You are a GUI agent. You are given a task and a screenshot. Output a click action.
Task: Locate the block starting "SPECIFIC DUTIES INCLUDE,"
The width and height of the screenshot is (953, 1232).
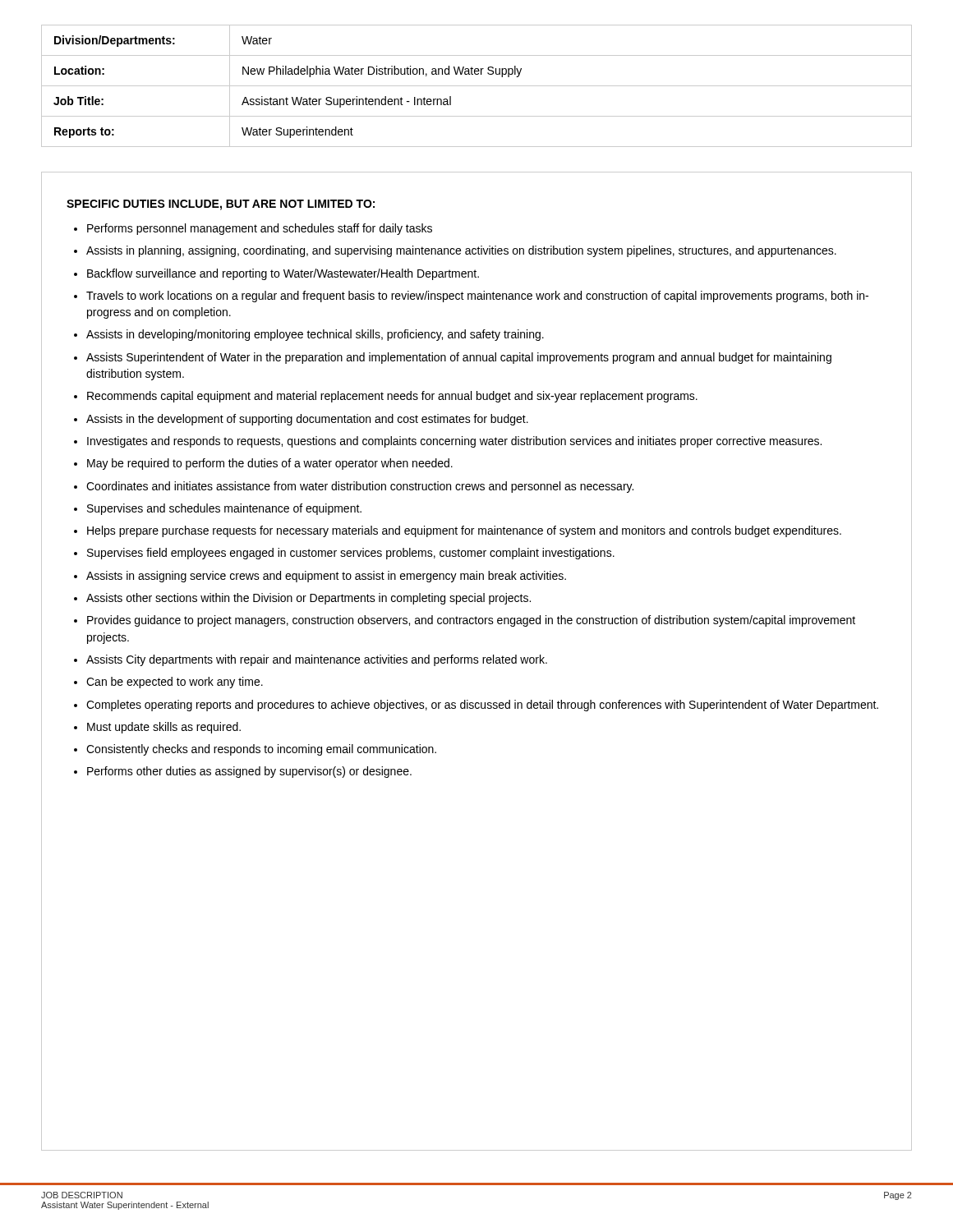point(221,204)
